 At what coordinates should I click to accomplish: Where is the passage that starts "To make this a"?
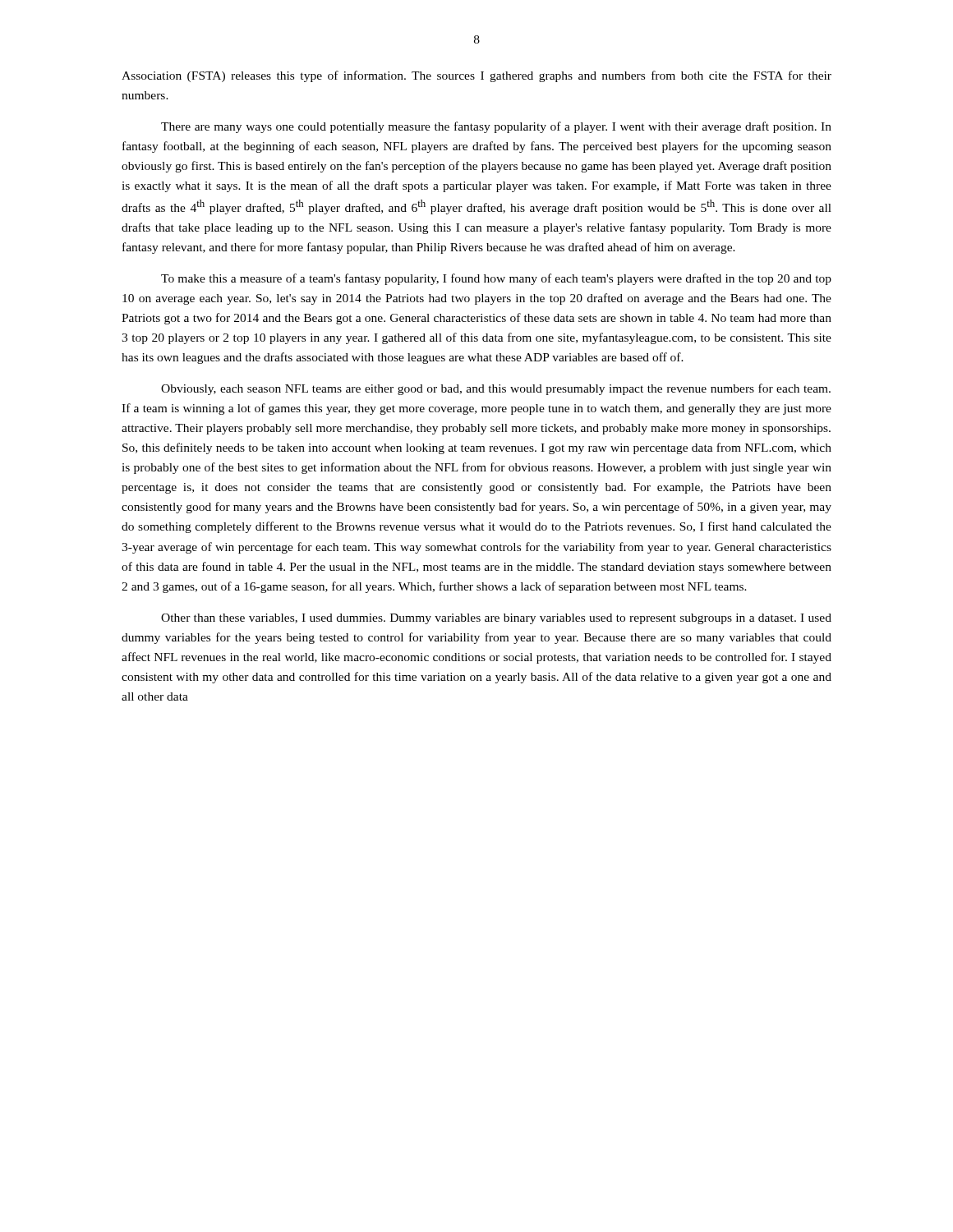476,318
